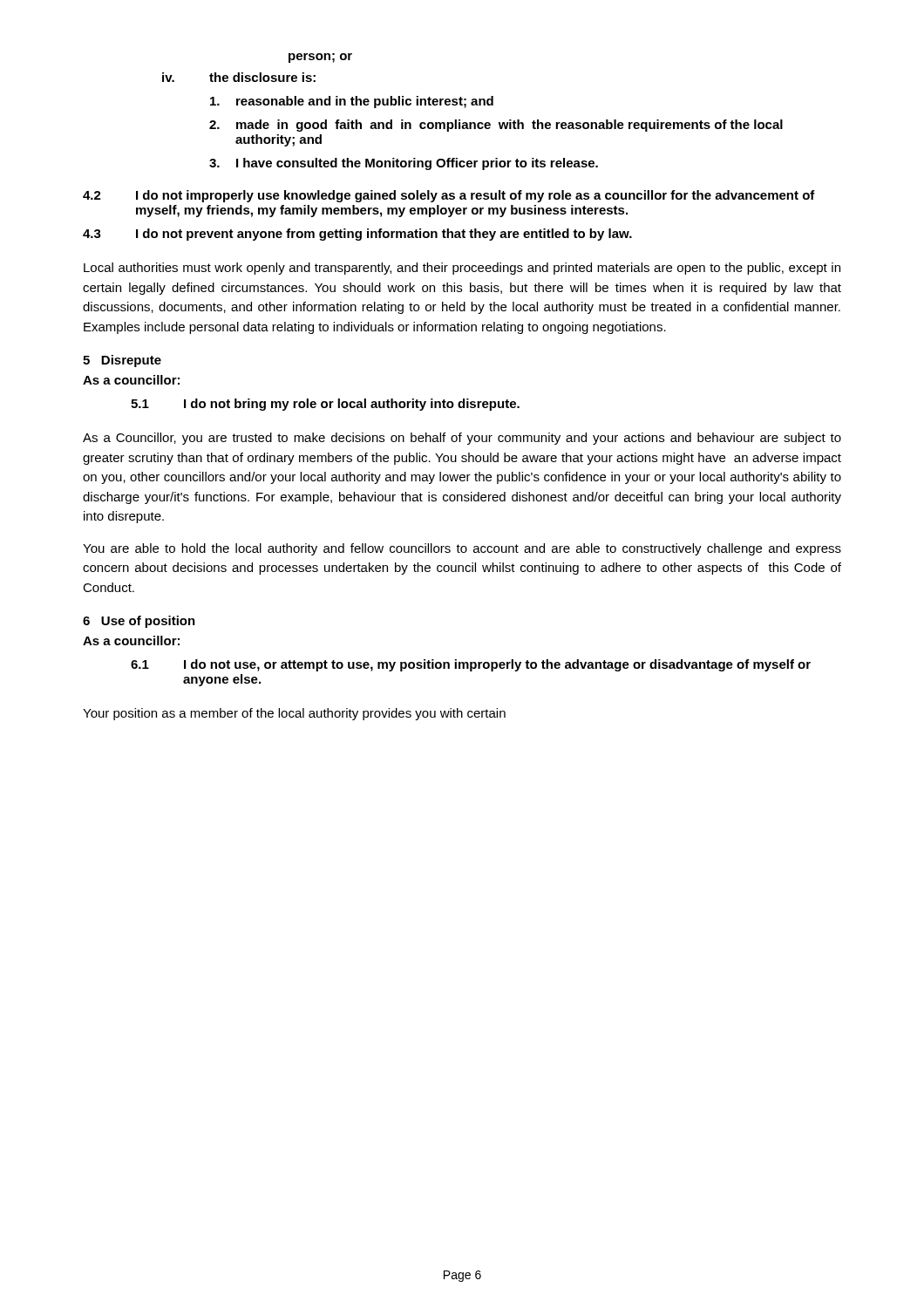Navigate to the region starting "iv. the disclosure is:"
The width and height of the screenshot is (924, 1308).
(239, 77)
